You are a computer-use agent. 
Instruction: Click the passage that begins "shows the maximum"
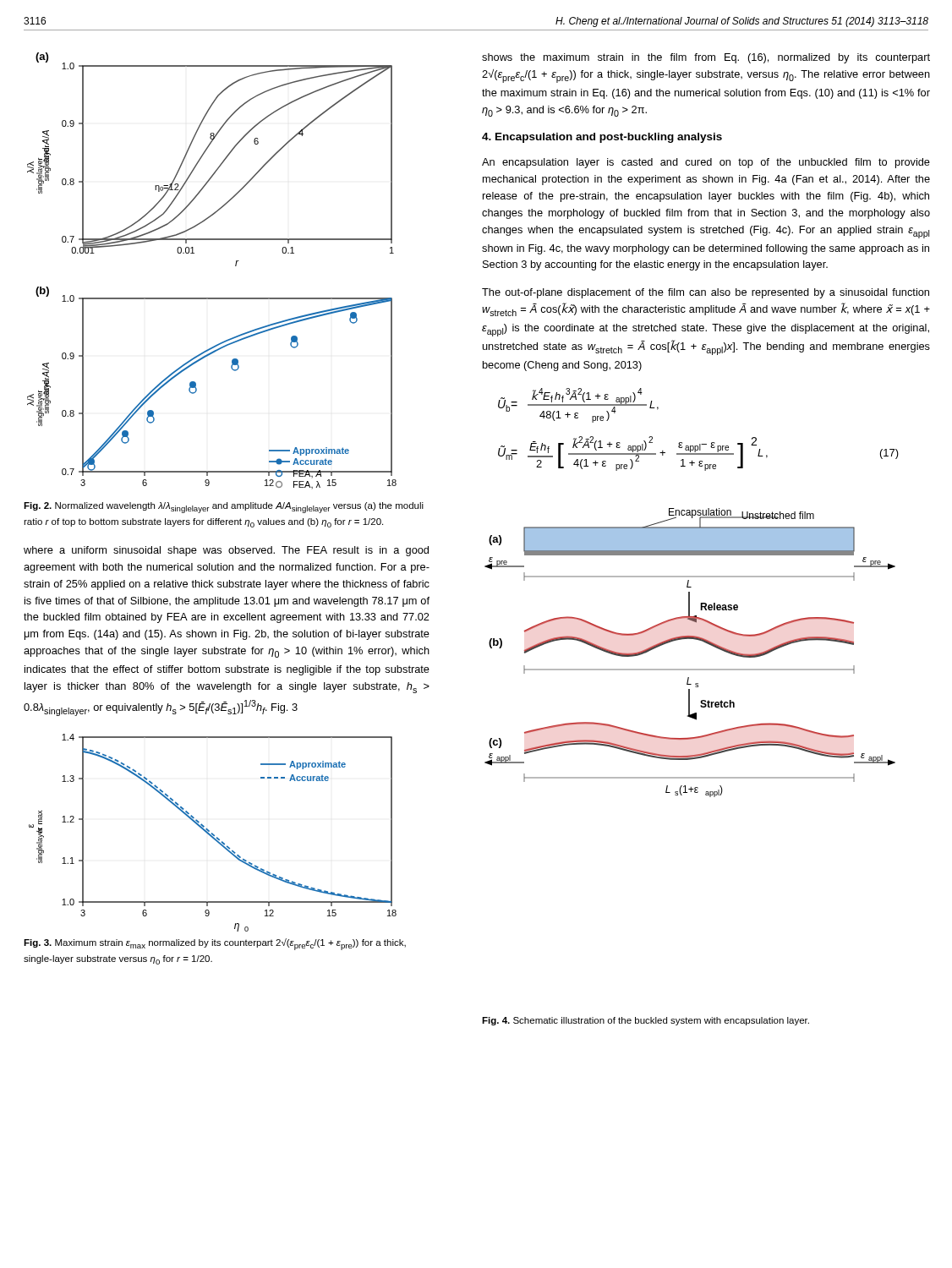click(x=706, y=84)
